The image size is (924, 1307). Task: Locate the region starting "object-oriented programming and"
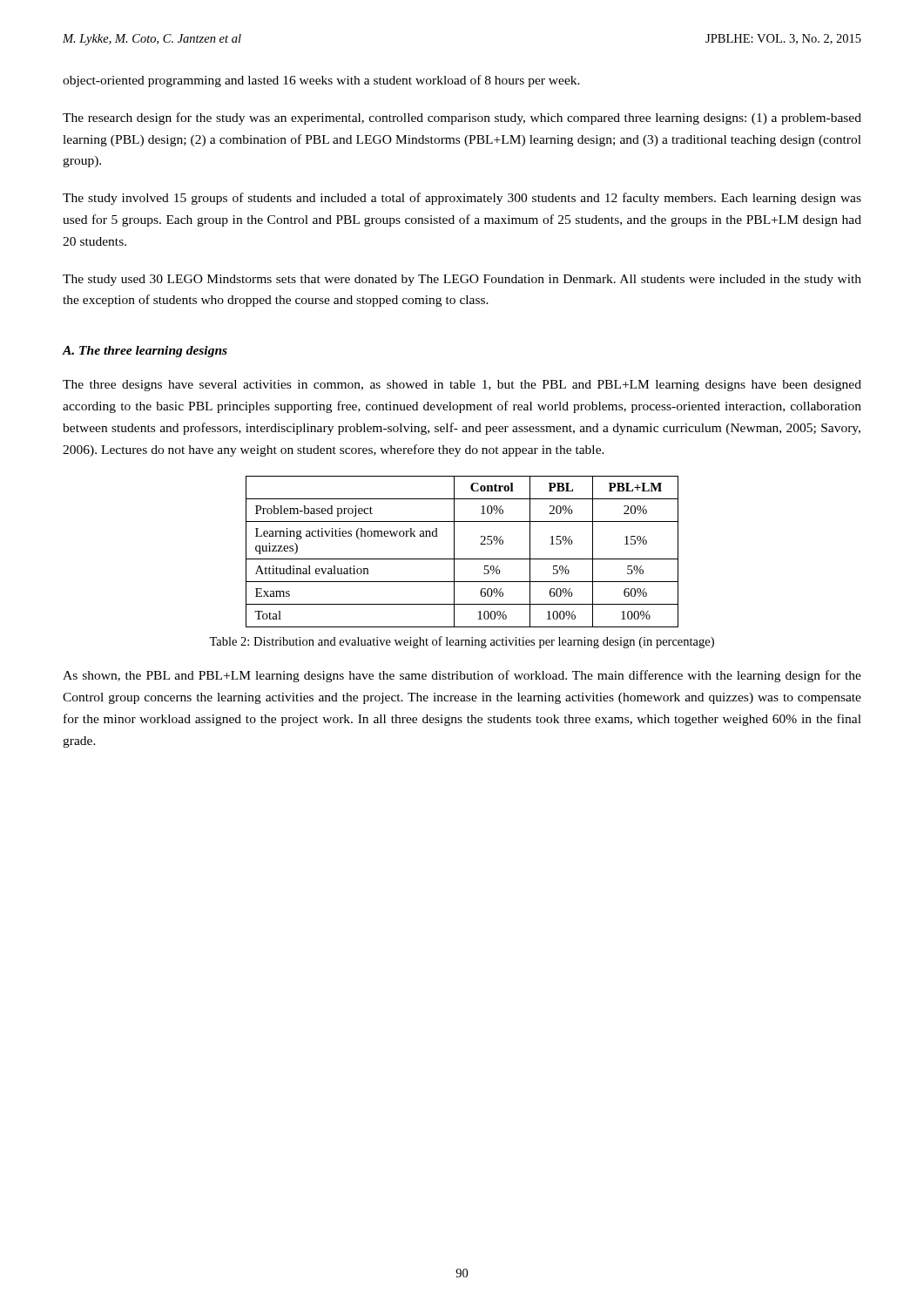(322, 80)
